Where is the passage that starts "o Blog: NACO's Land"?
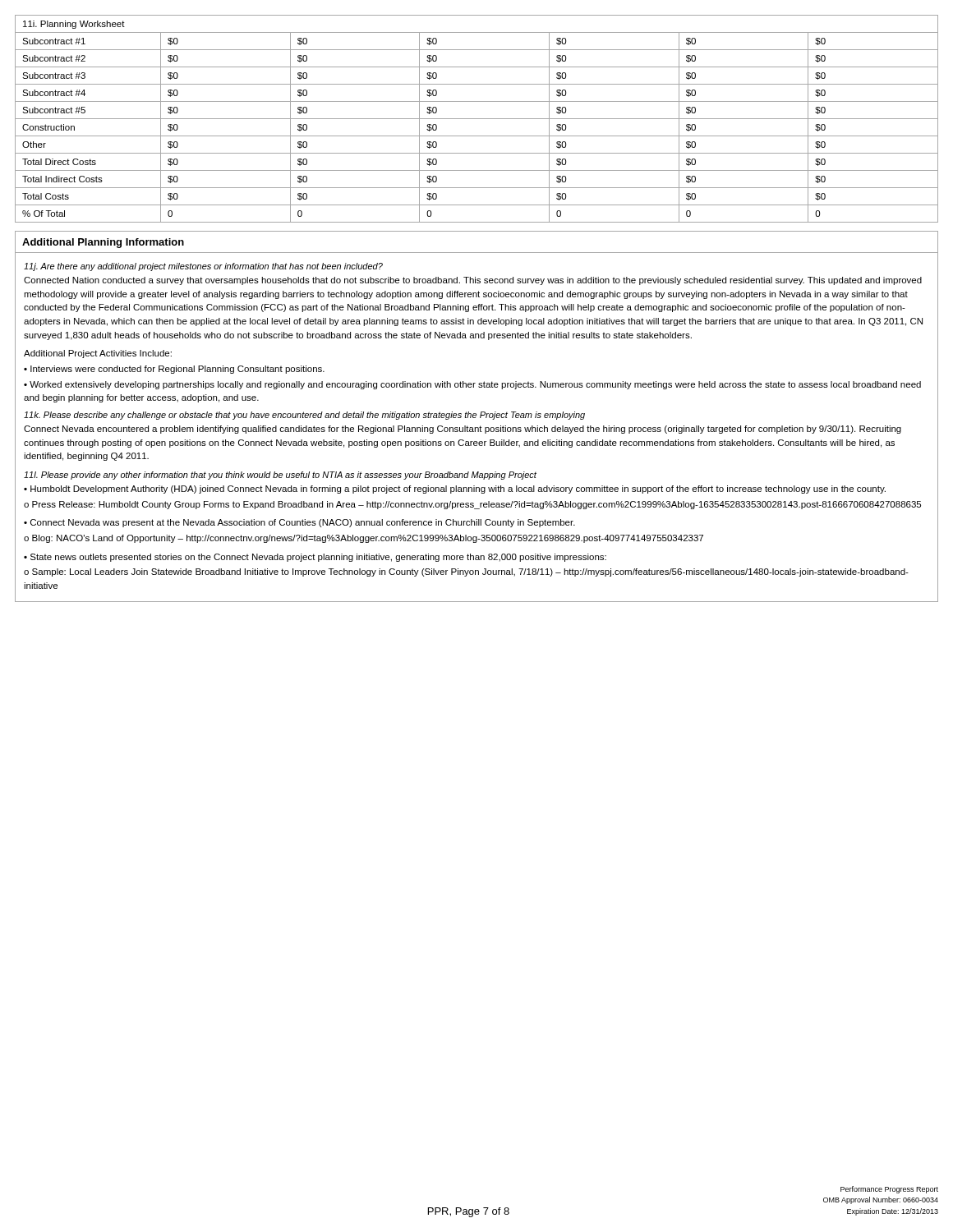This screenshot has width=953, height=1232. pyautogui.click(x=364, y=538)
